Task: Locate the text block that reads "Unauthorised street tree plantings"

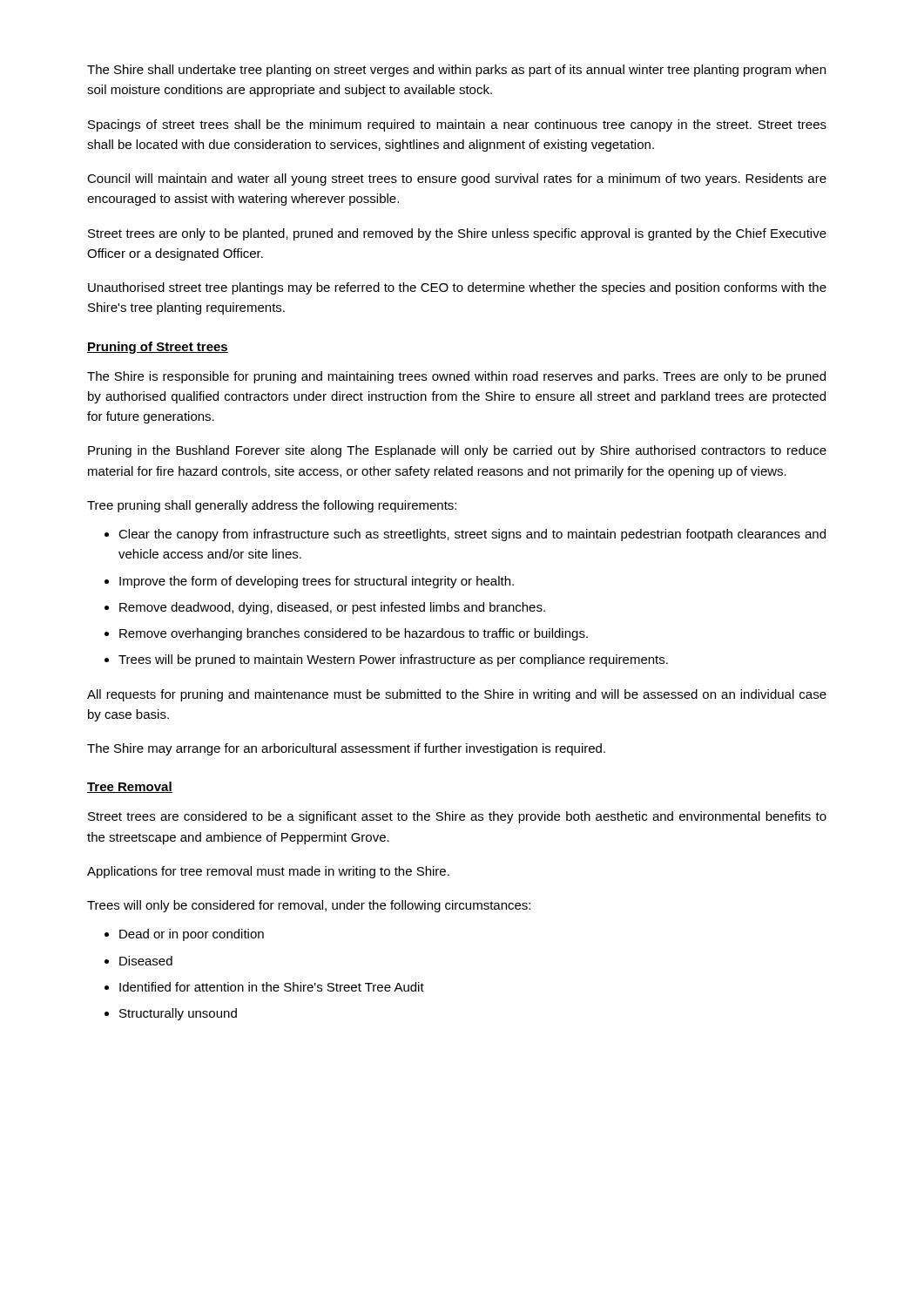Action: click(457, 297)
